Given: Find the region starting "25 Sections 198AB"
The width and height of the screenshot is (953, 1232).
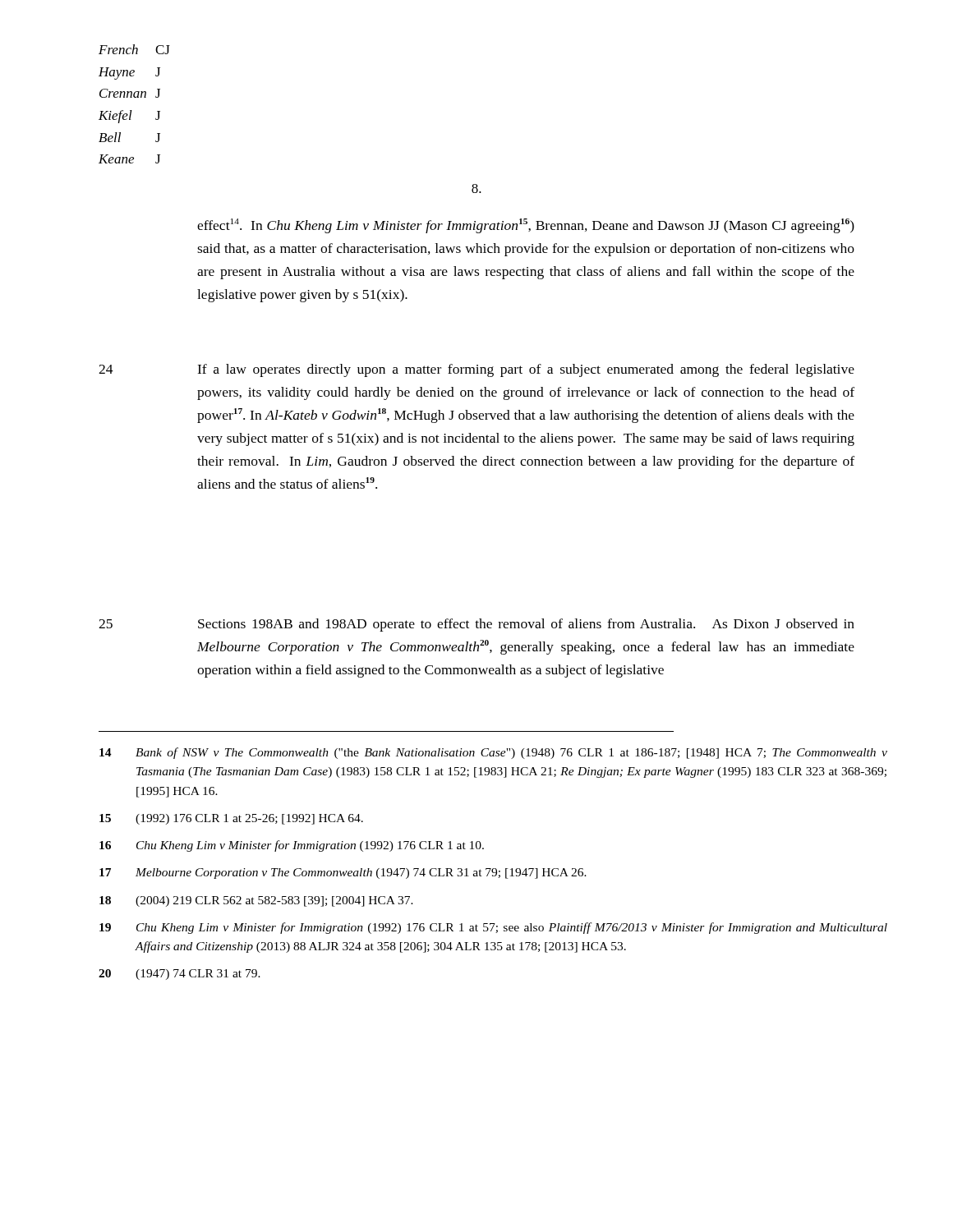Looking at the screenshot, I should click(x=476, y=646).
